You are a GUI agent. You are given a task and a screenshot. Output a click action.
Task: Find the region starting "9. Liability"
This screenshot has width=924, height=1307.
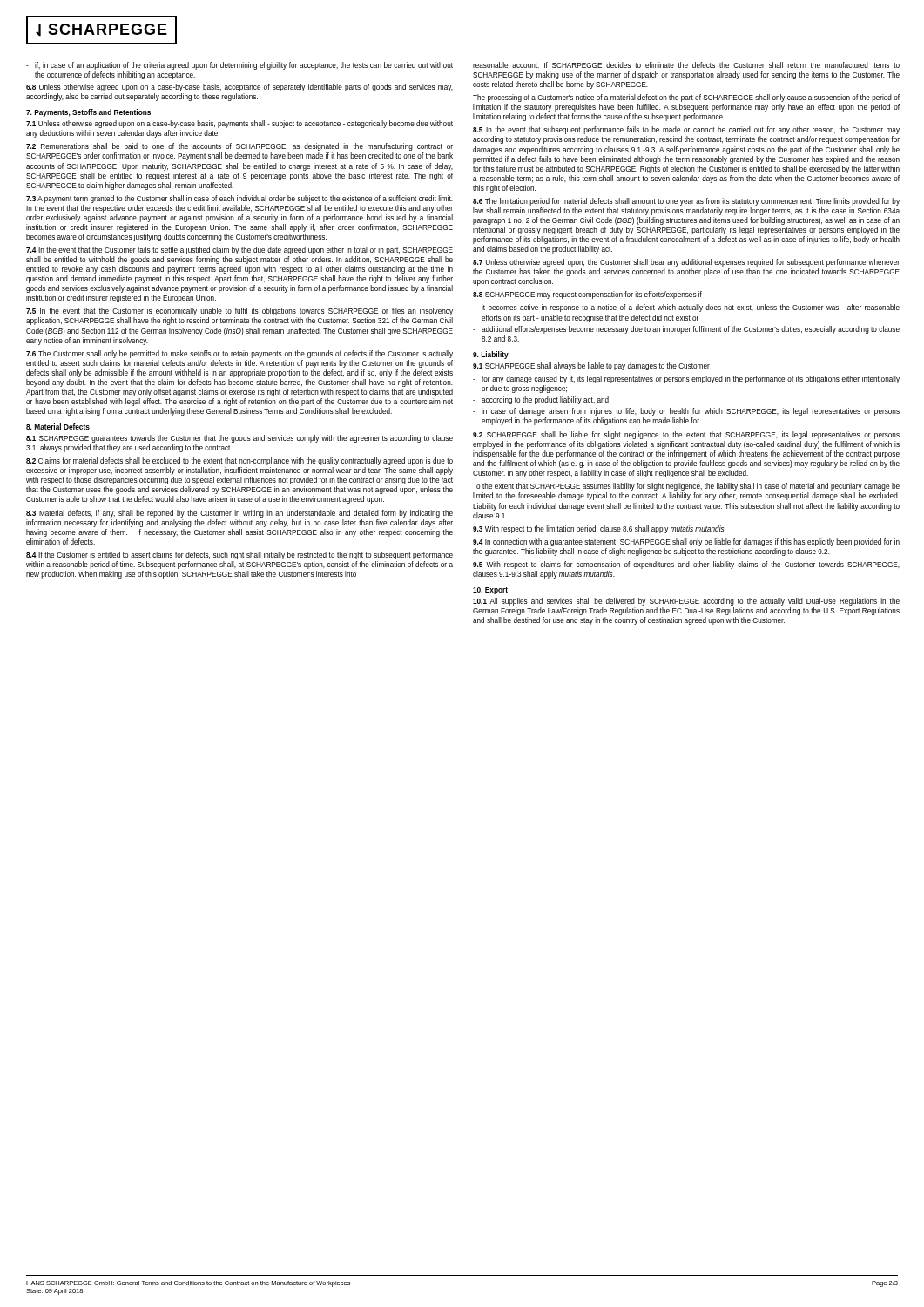coord(491,354)
